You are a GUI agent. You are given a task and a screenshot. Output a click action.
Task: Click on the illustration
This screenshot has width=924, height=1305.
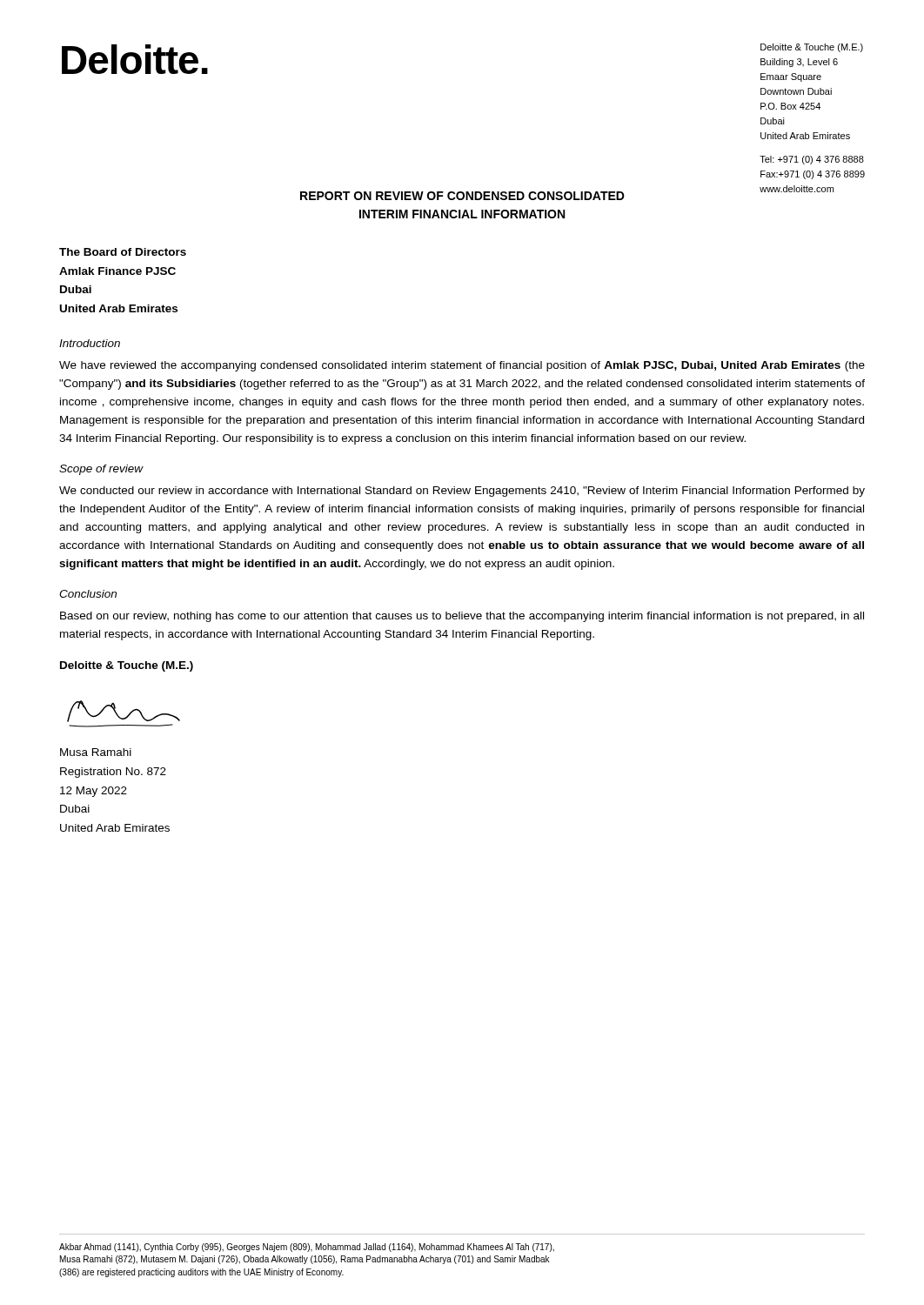pos(462,712)
